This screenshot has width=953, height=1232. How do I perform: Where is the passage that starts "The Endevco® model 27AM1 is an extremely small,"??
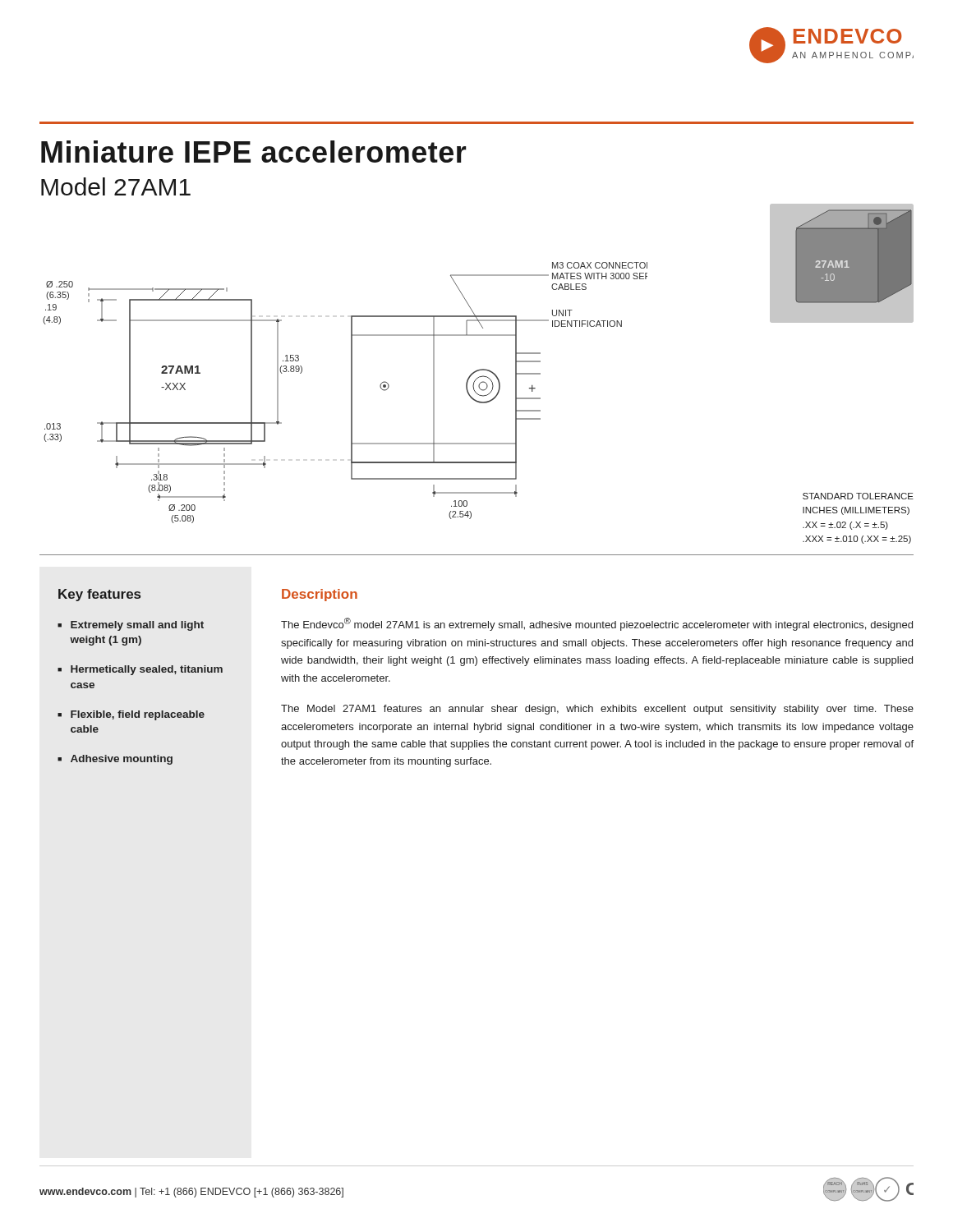tap(597, 651)
